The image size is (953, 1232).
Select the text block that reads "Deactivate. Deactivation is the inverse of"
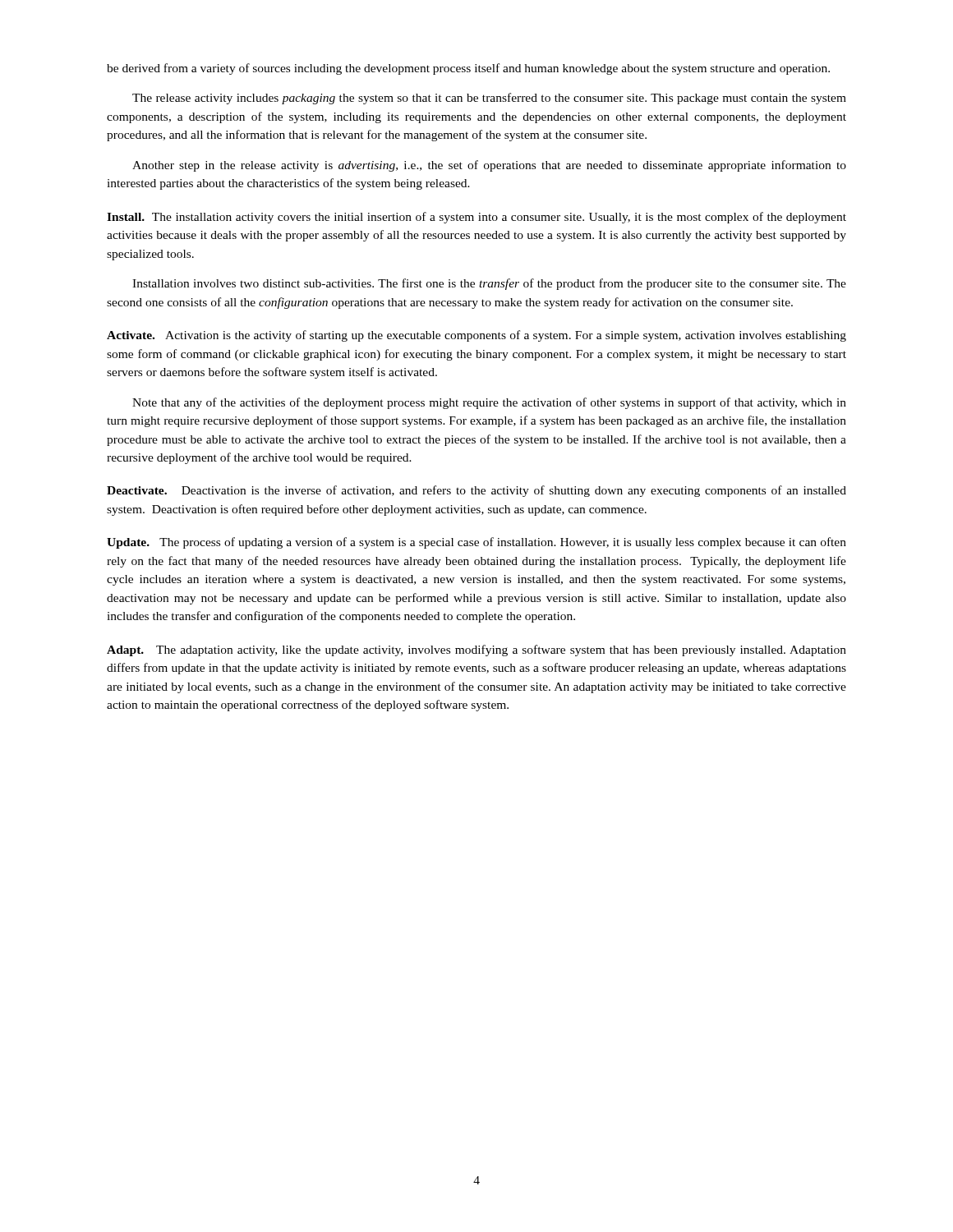coord(476,500)
